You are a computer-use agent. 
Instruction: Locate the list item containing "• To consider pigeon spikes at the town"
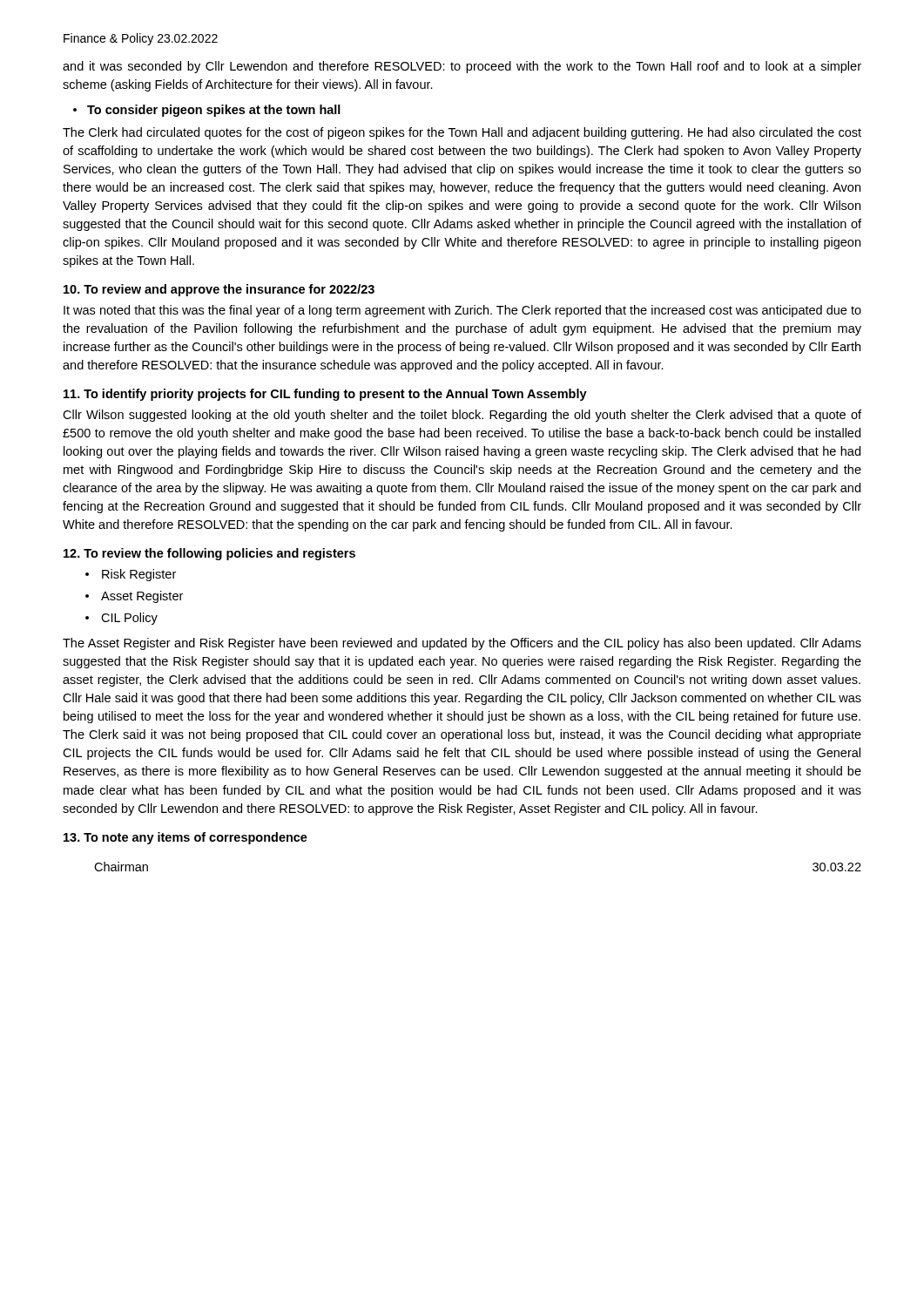point(202,110)
